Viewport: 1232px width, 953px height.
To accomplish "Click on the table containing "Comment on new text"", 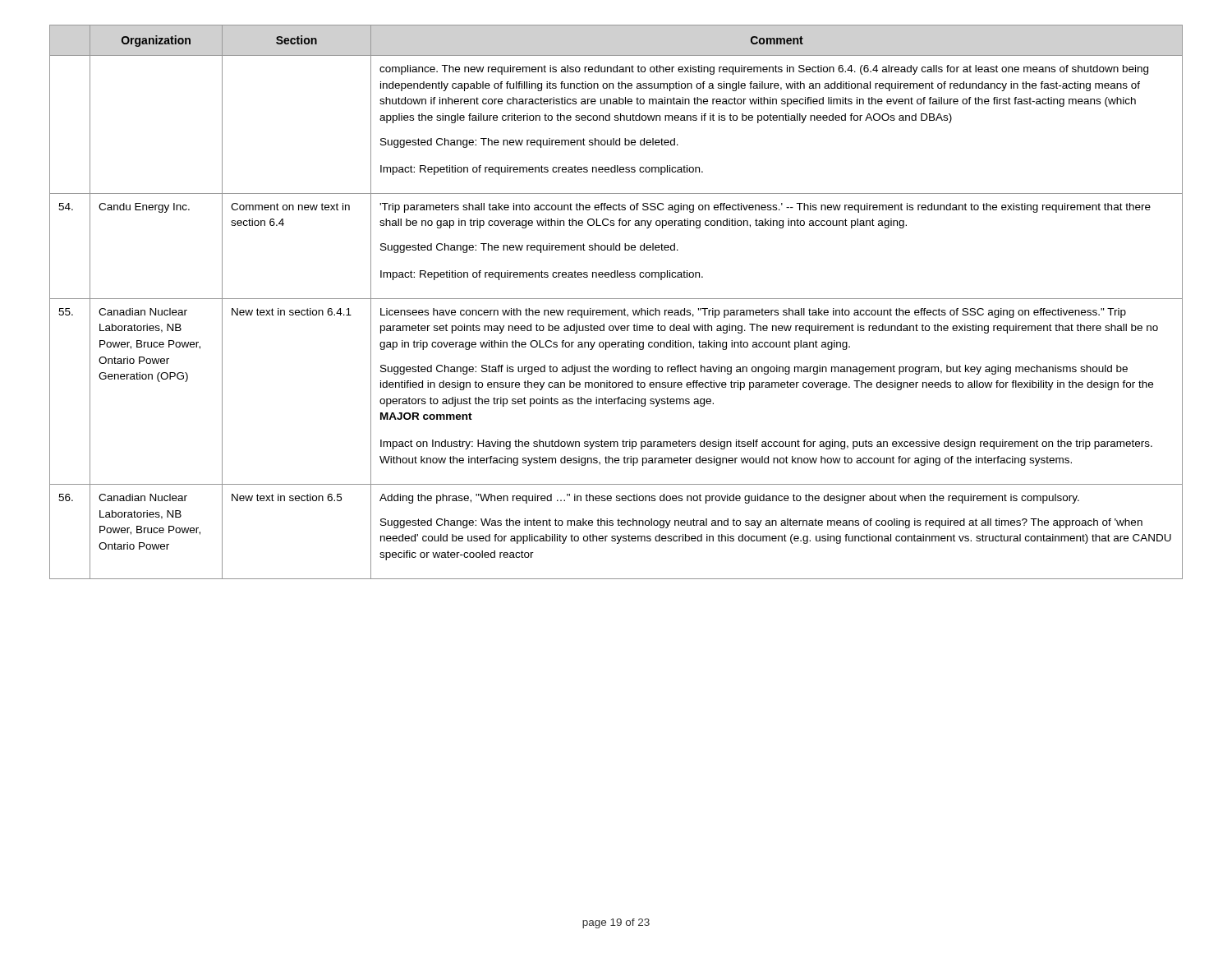I will [616, 465].
